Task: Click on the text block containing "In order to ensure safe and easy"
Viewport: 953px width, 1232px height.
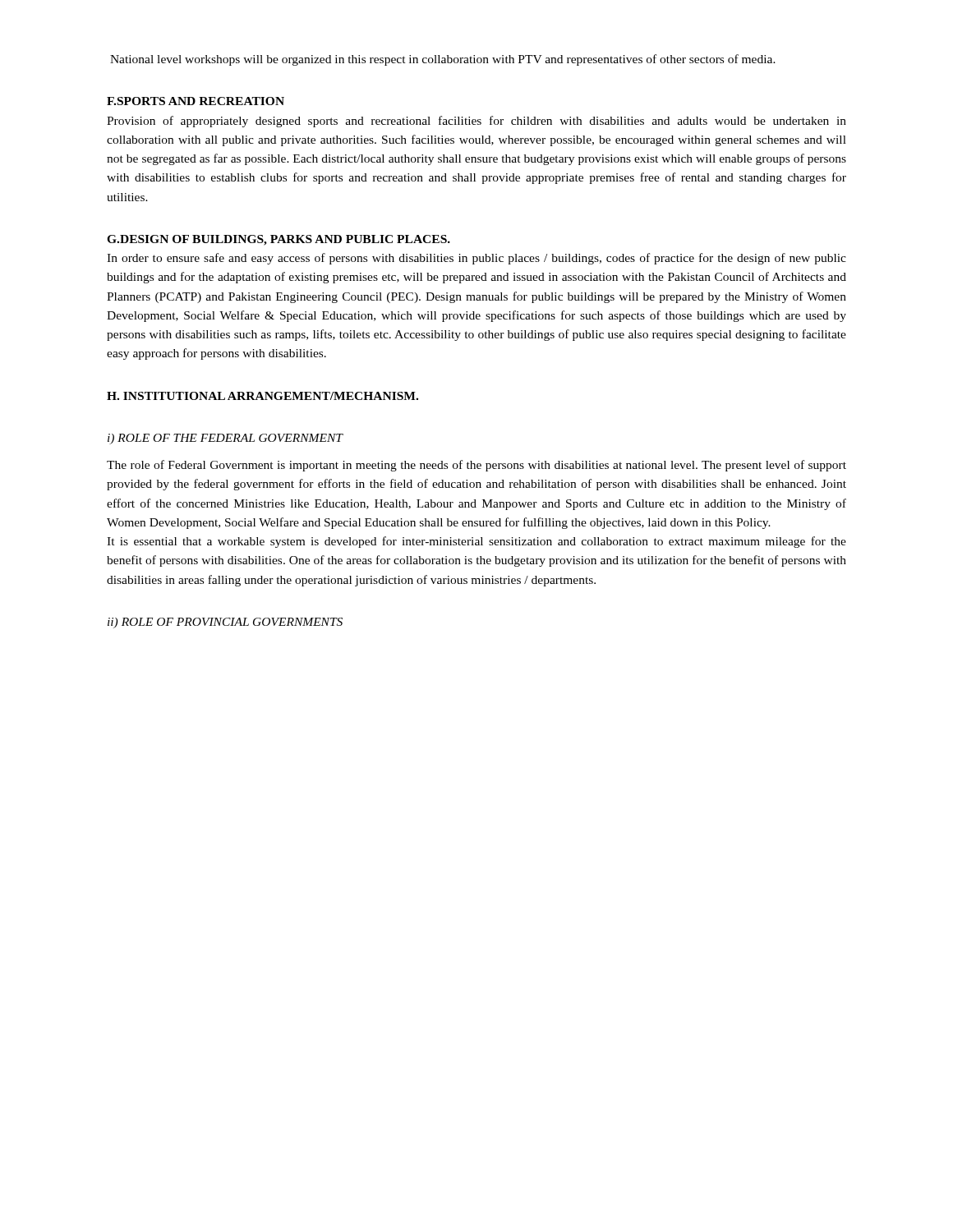Action: coord(476,305)
